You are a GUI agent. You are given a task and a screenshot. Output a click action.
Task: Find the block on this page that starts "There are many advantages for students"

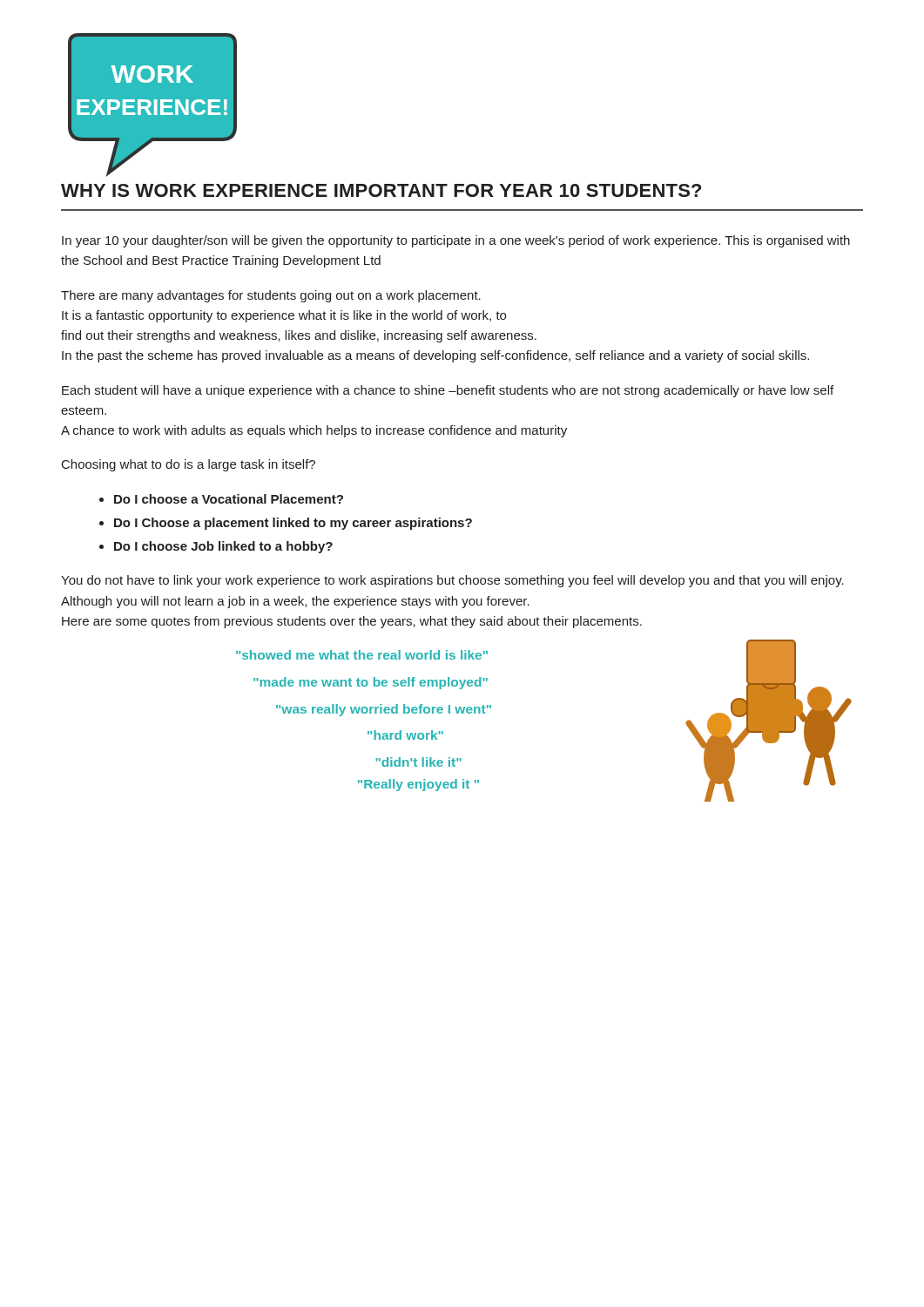(436, 325)
